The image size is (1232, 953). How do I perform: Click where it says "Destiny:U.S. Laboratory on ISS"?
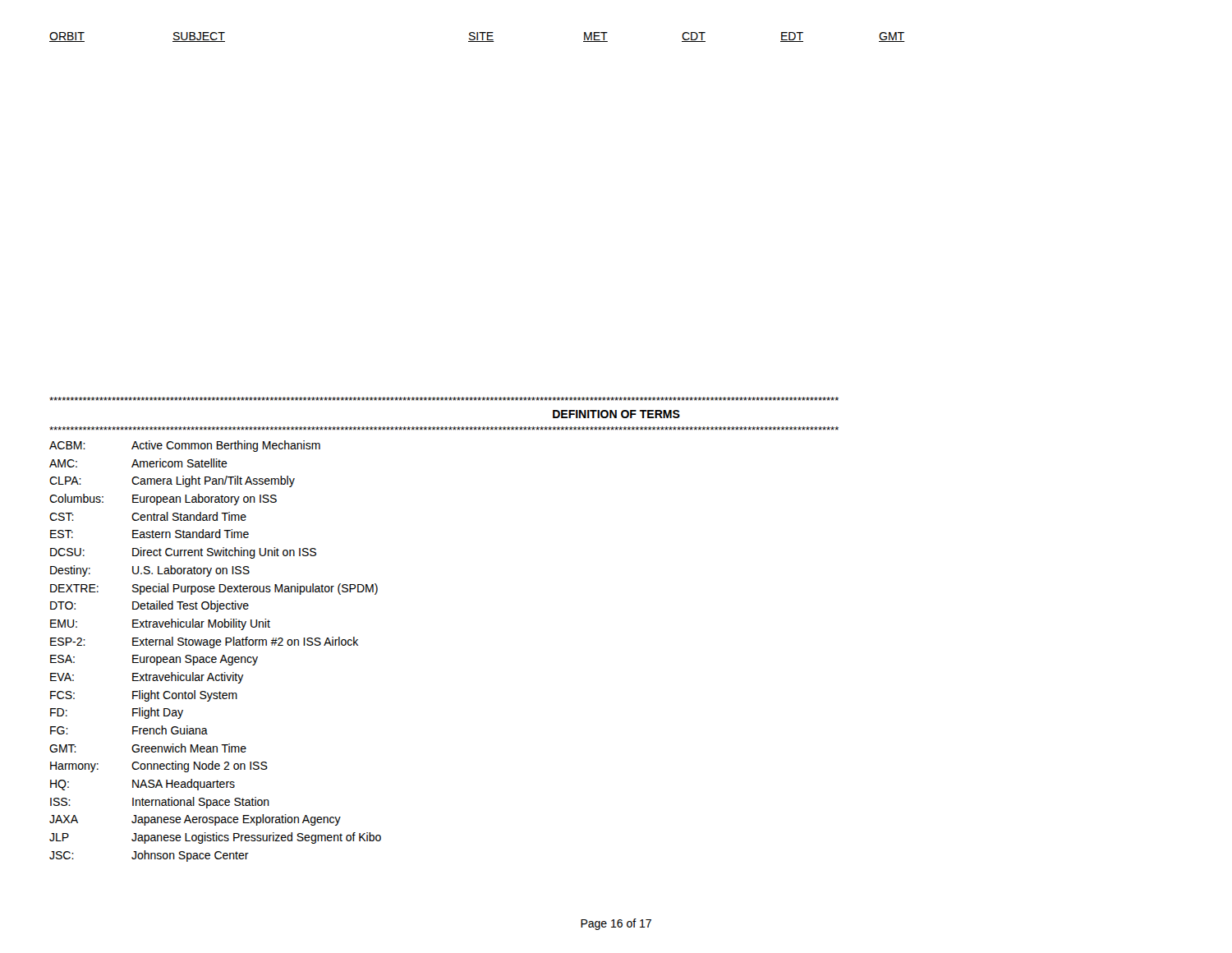coord(149,571)
